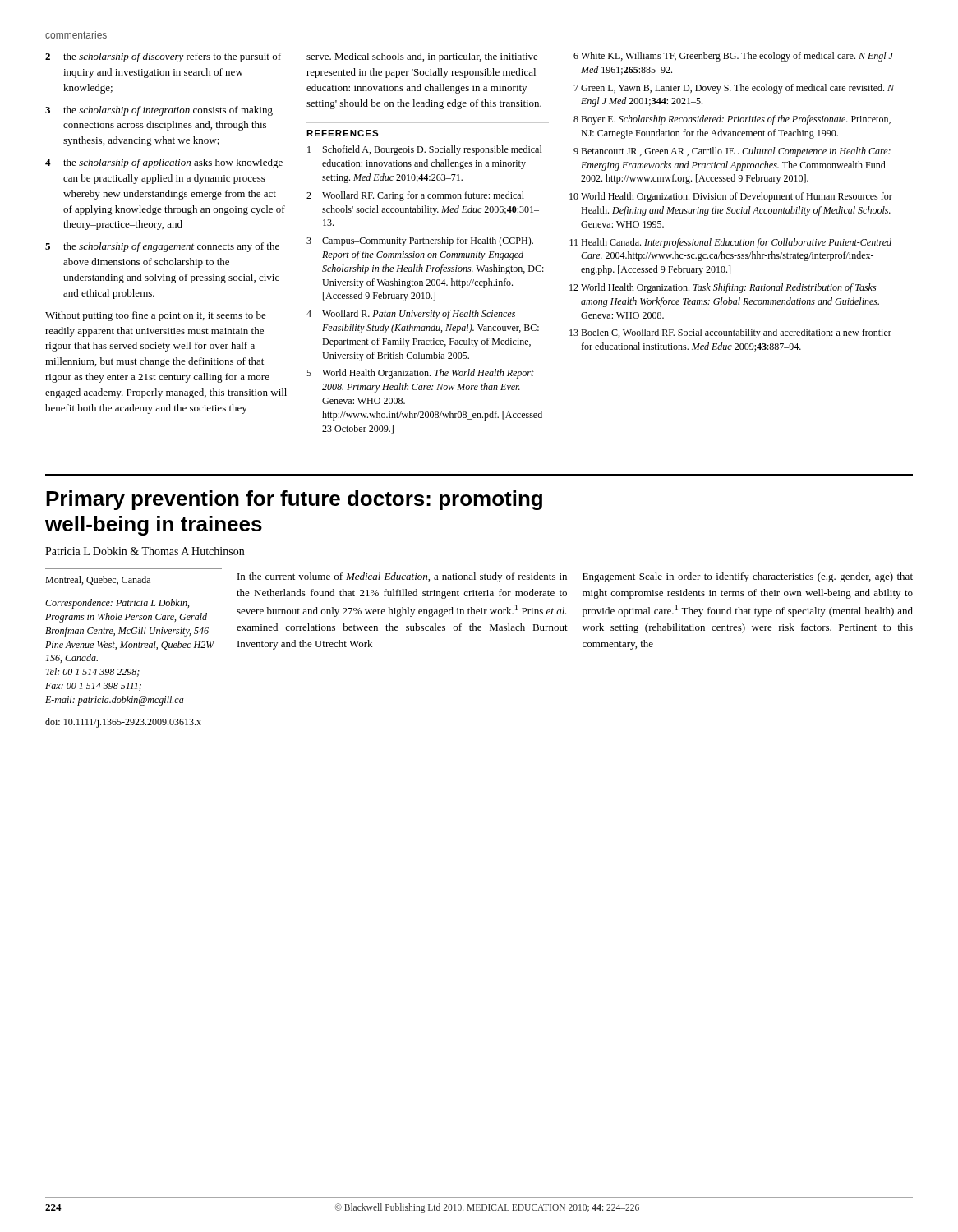The height and width of the screenshot is (1232, 958).
Task: Find the block on this page that starts "5 World Health Organization. The World Health"
Action: pos(428,401)
